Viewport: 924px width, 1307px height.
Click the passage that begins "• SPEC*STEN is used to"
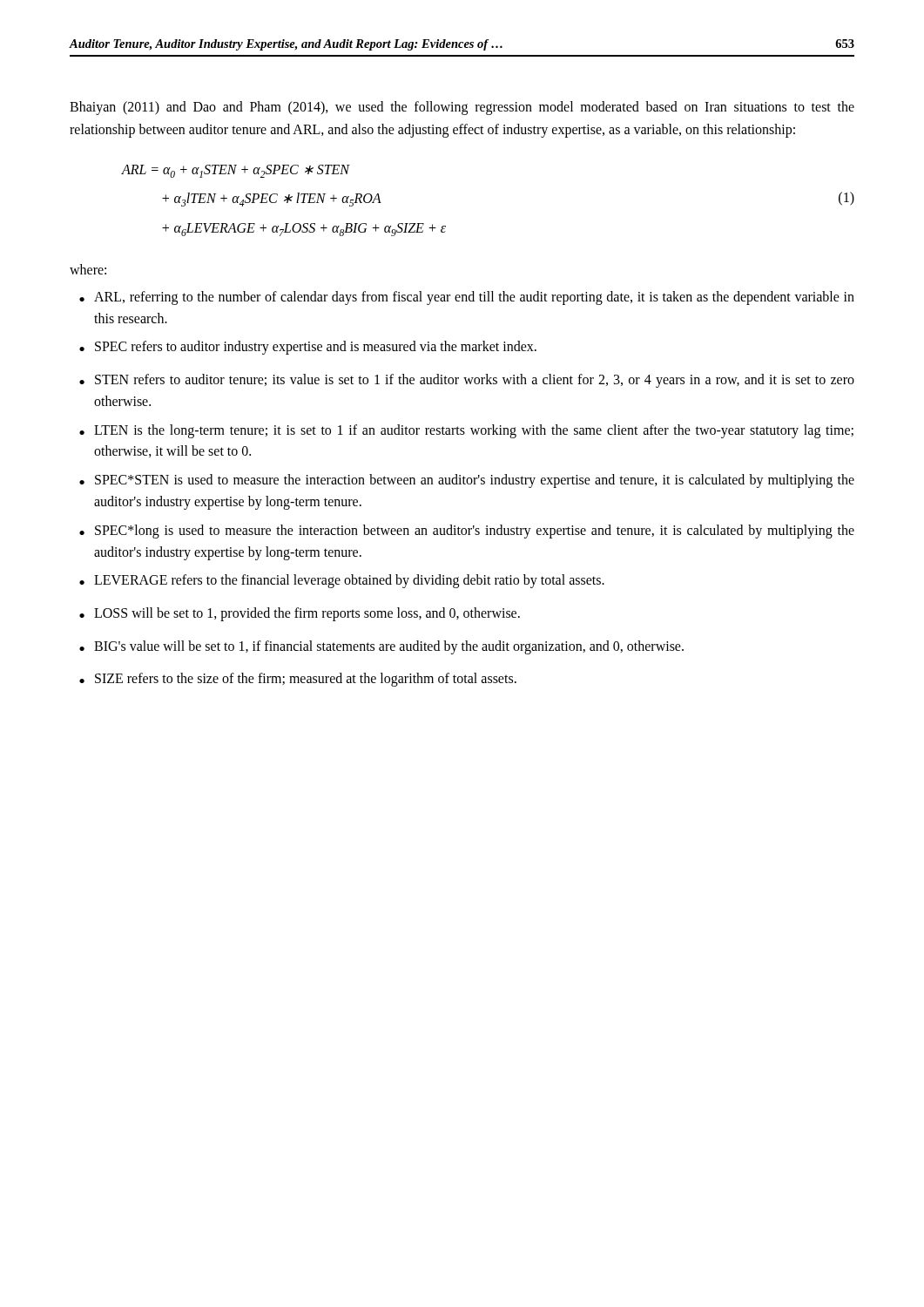tap(462, 491)
